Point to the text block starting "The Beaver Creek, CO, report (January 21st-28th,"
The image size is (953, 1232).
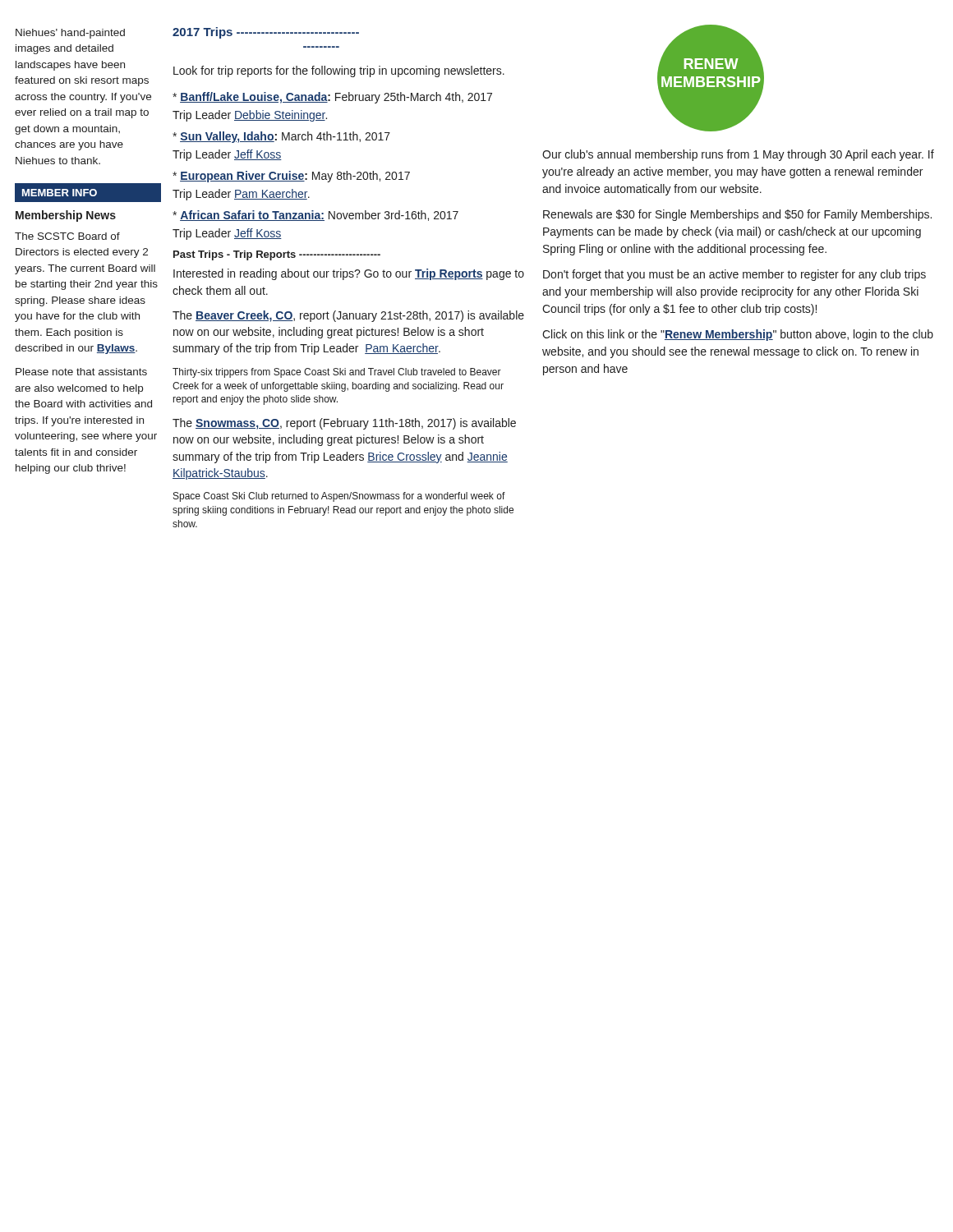(x=348, y=332)
